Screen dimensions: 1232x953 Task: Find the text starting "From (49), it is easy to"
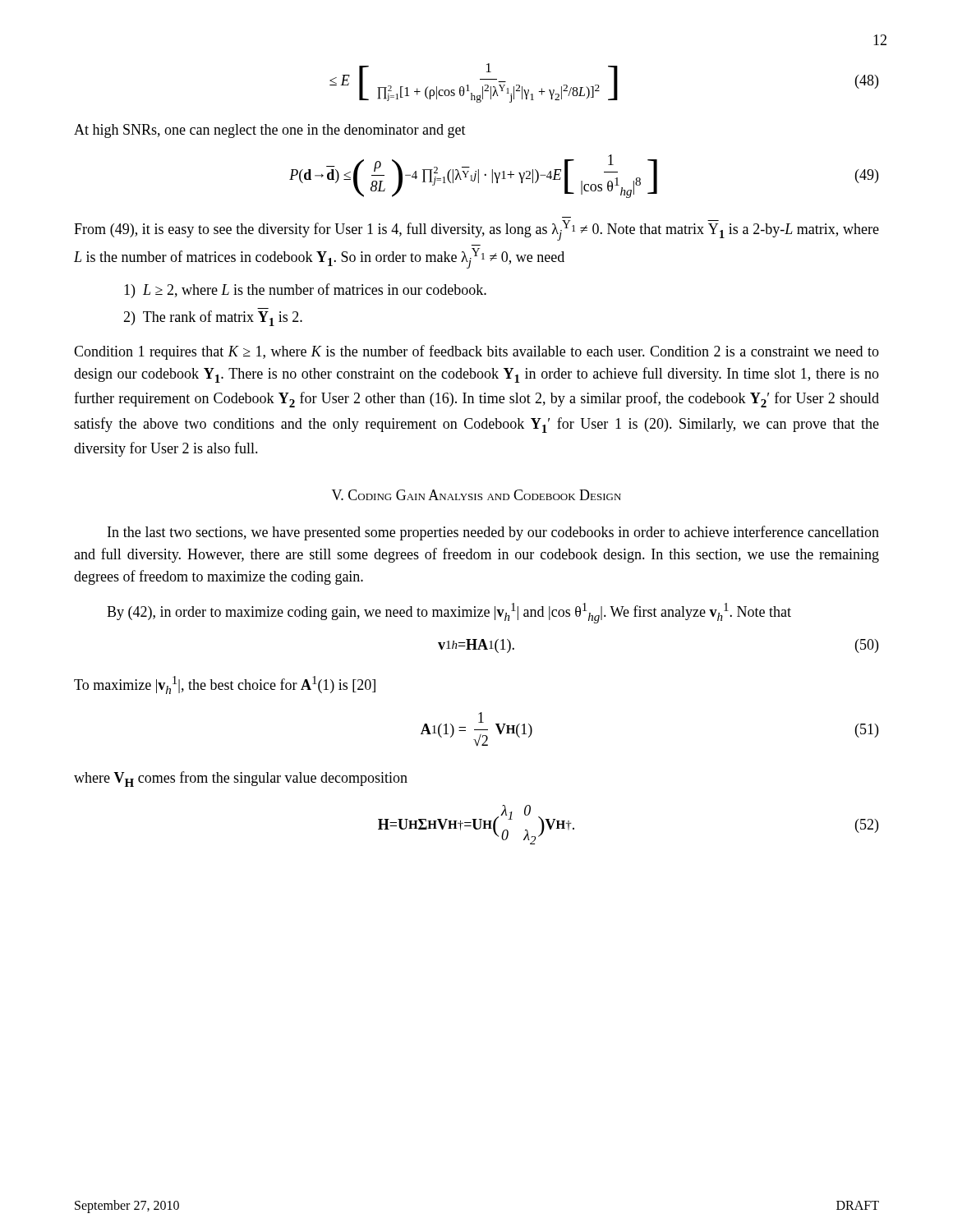click(x=476, y=243)
